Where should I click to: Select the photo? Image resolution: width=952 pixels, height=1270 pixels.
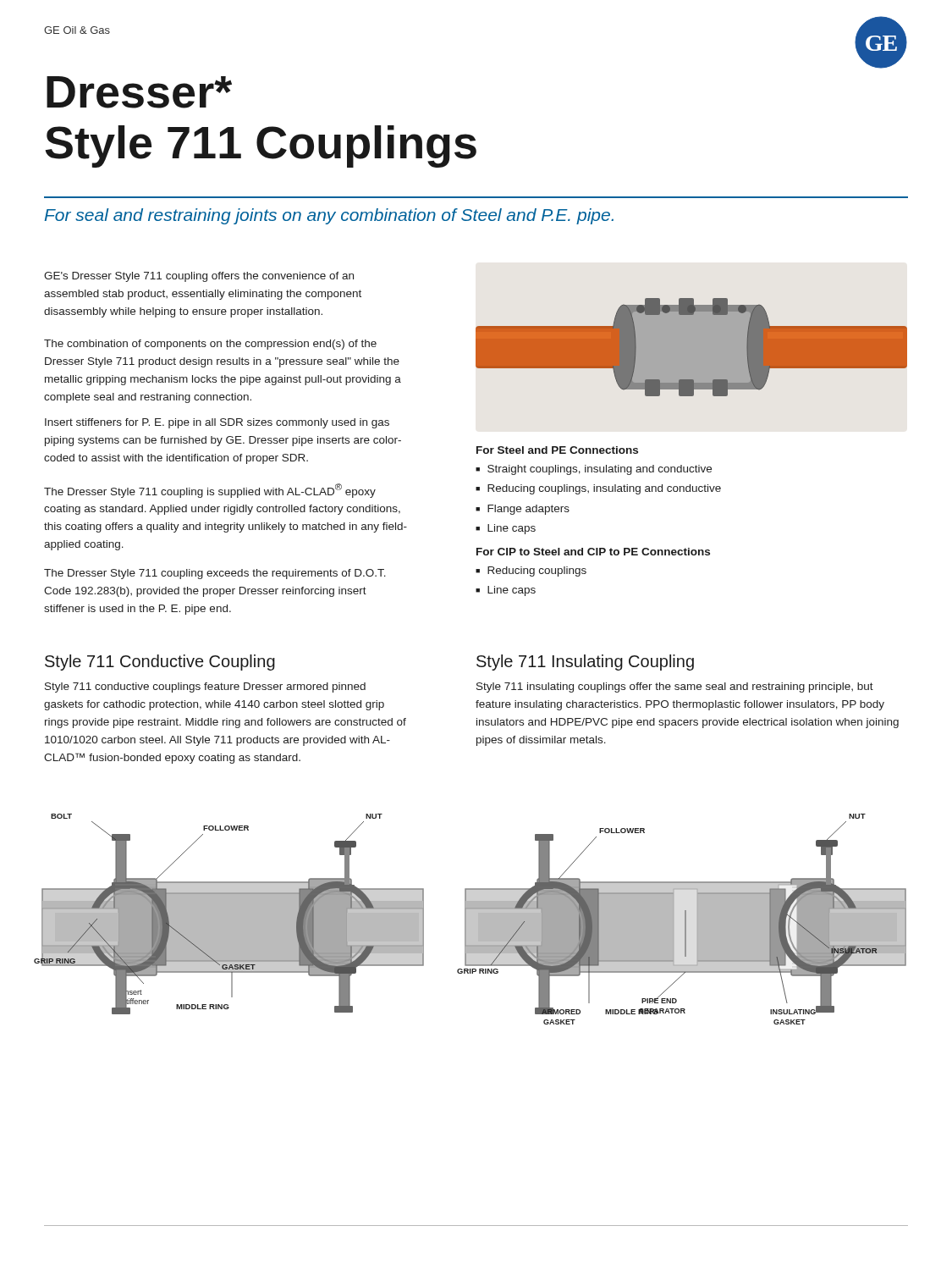coord(691,347)
